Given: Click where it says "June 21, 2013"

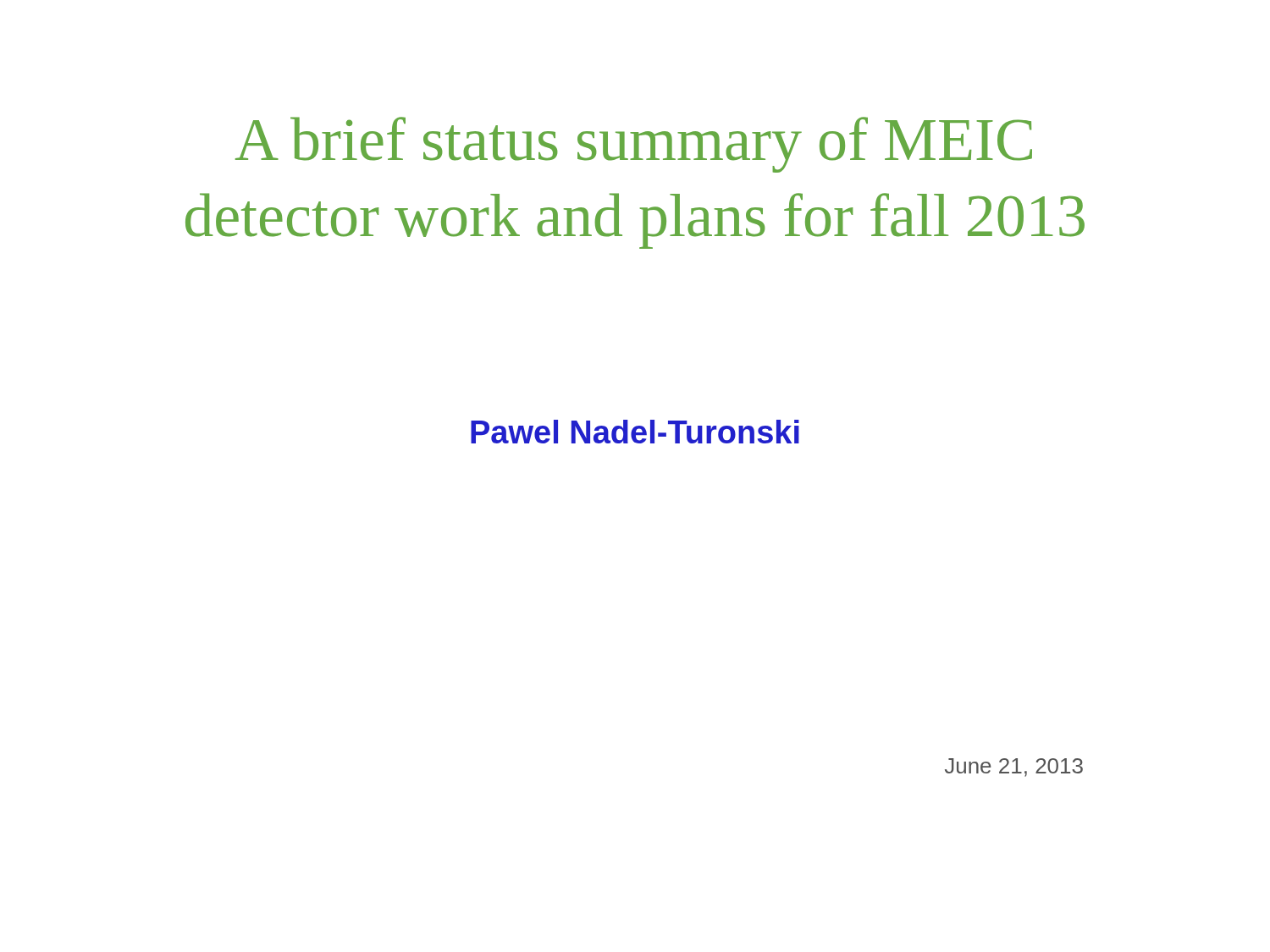Looking at the screenshot, I should point(1014,766).
